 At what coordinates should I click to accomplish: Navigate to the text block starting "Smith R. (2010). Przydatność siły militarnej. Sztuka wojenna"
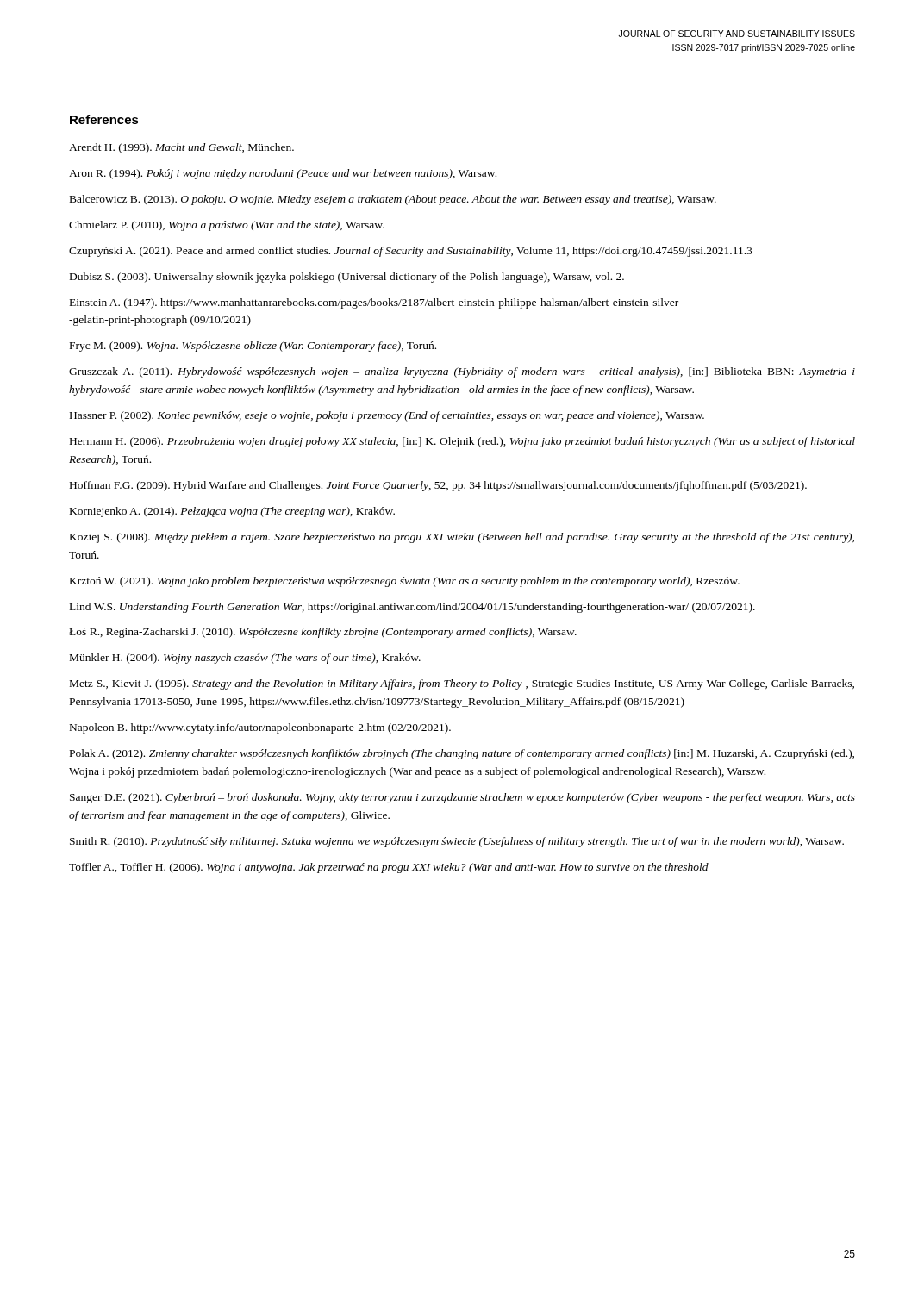[x=457, y=841]
